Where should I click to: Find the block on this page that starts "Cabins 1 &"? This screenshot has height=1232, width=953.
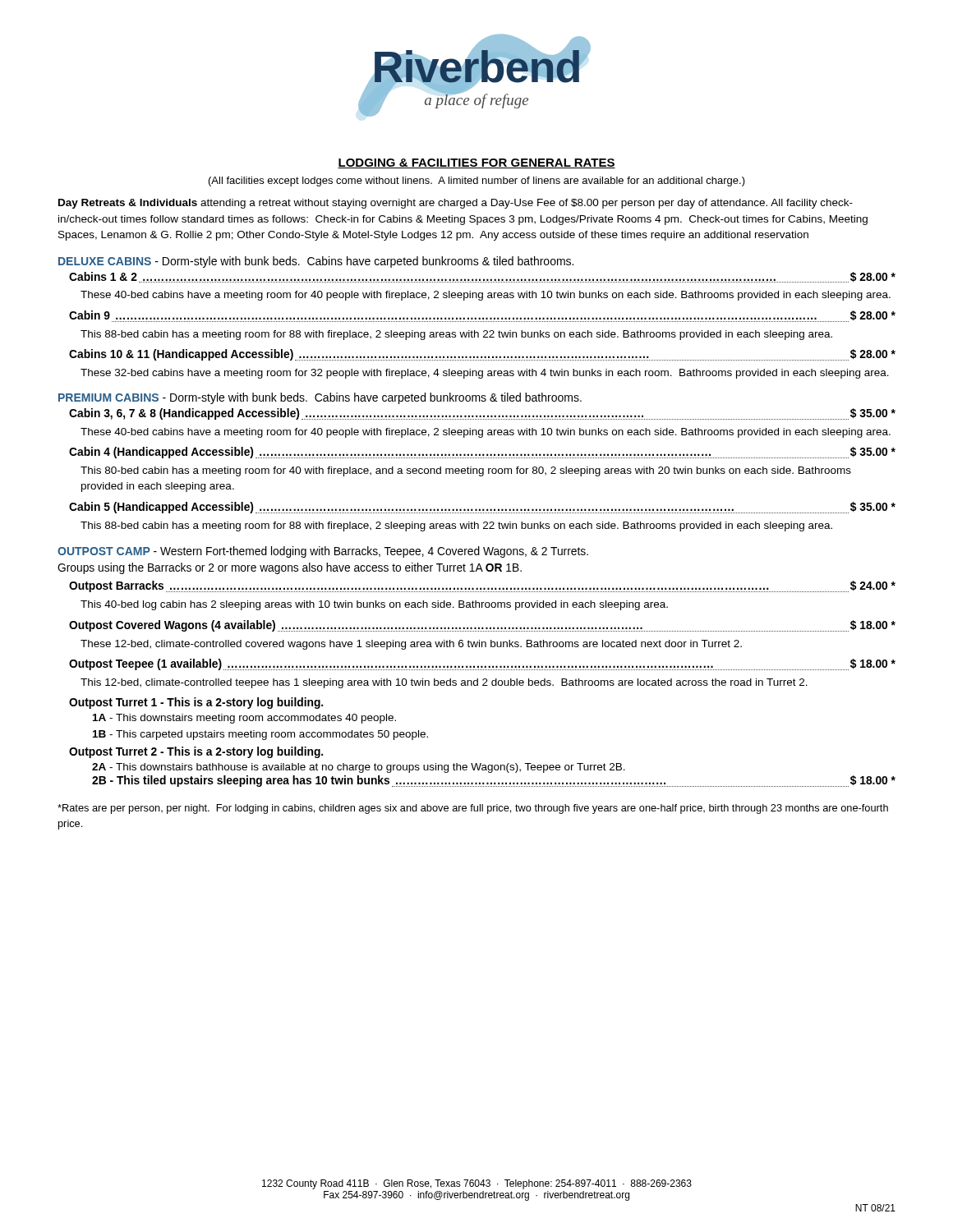(482, 278)
